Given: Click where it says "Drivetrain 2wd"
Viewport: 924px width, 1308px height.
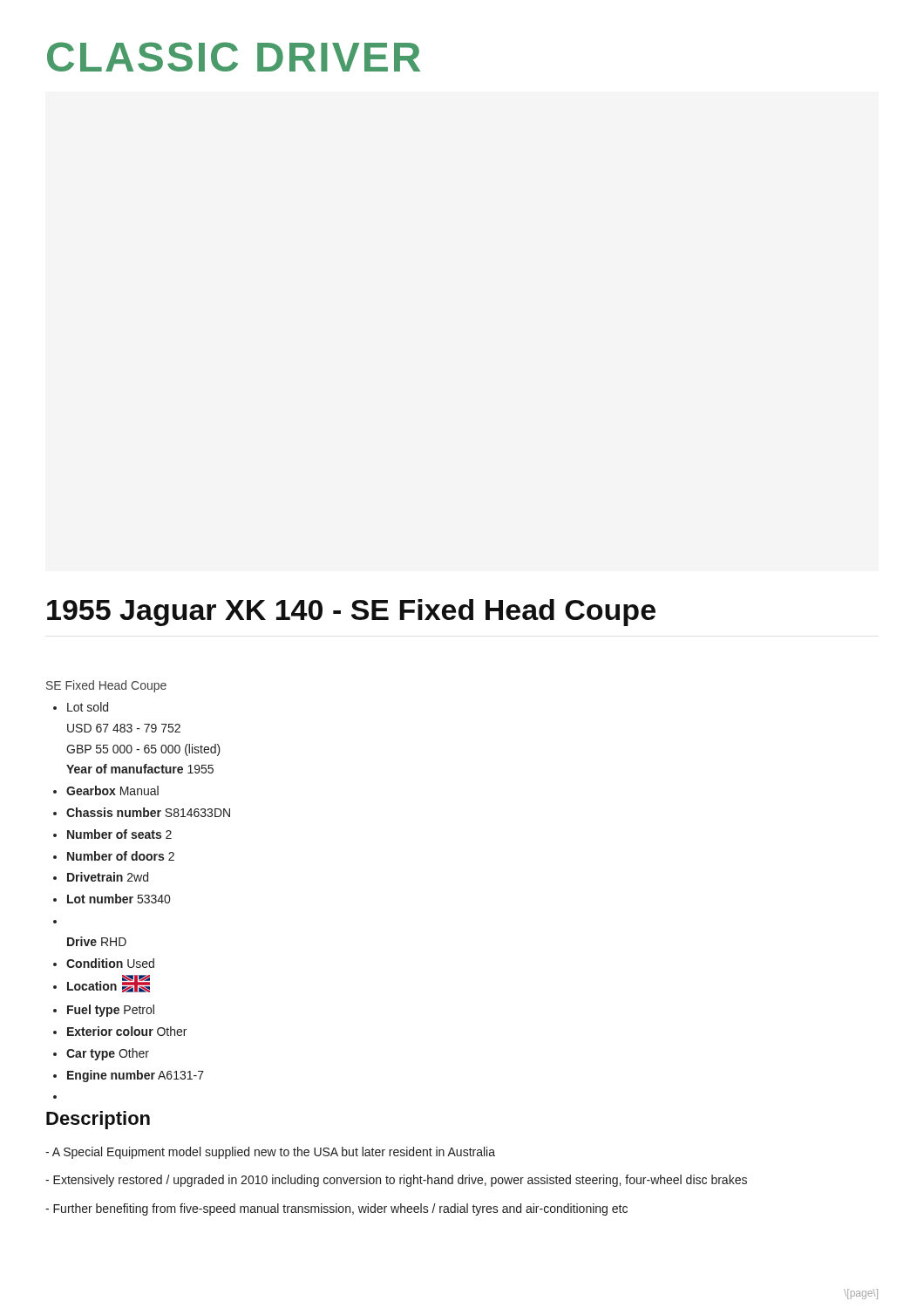Looking at the screenshot, I should click(108, 878).
